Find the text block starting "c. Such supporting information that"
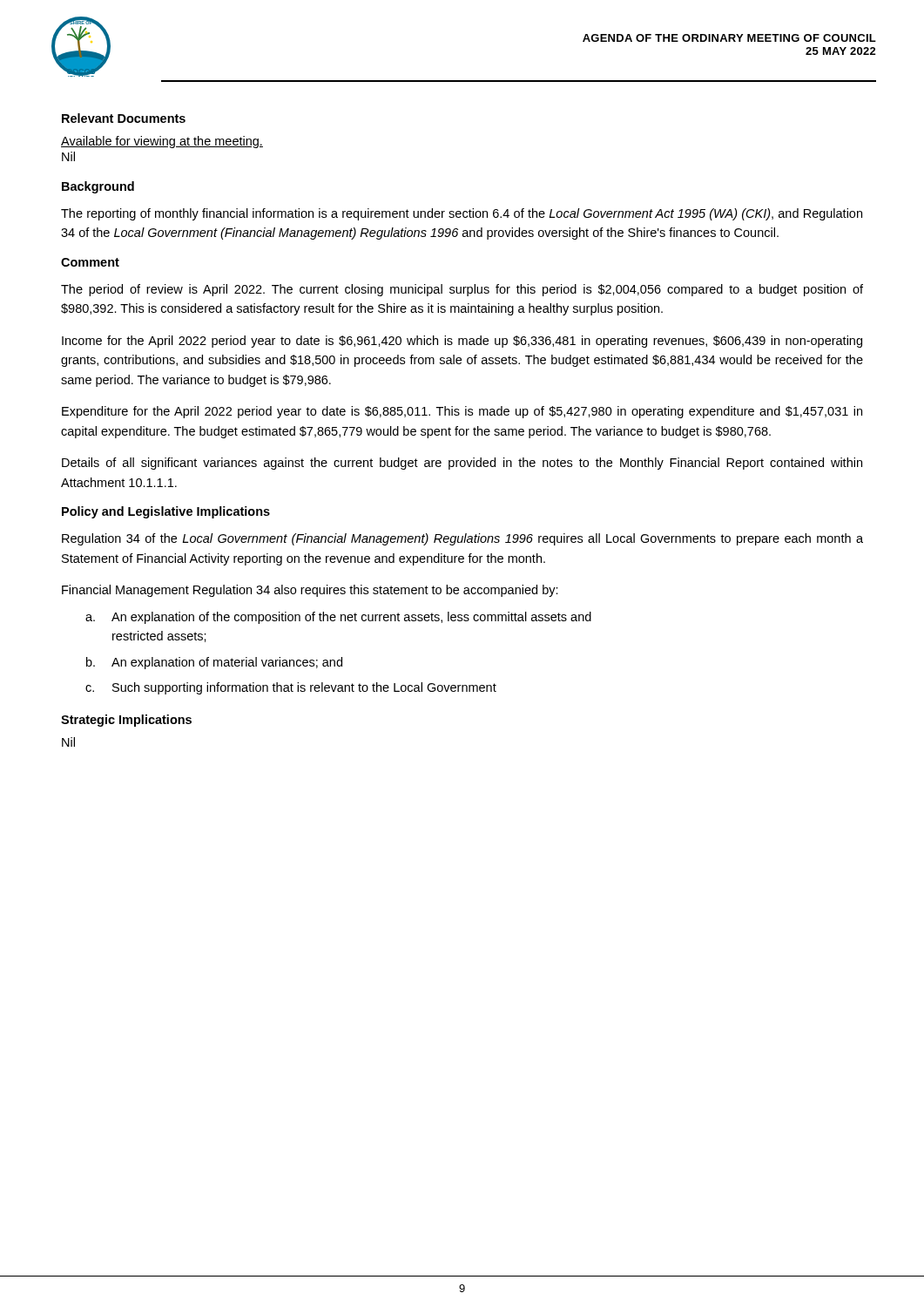This screenshot has height=1307, width=924. point(462,688)
